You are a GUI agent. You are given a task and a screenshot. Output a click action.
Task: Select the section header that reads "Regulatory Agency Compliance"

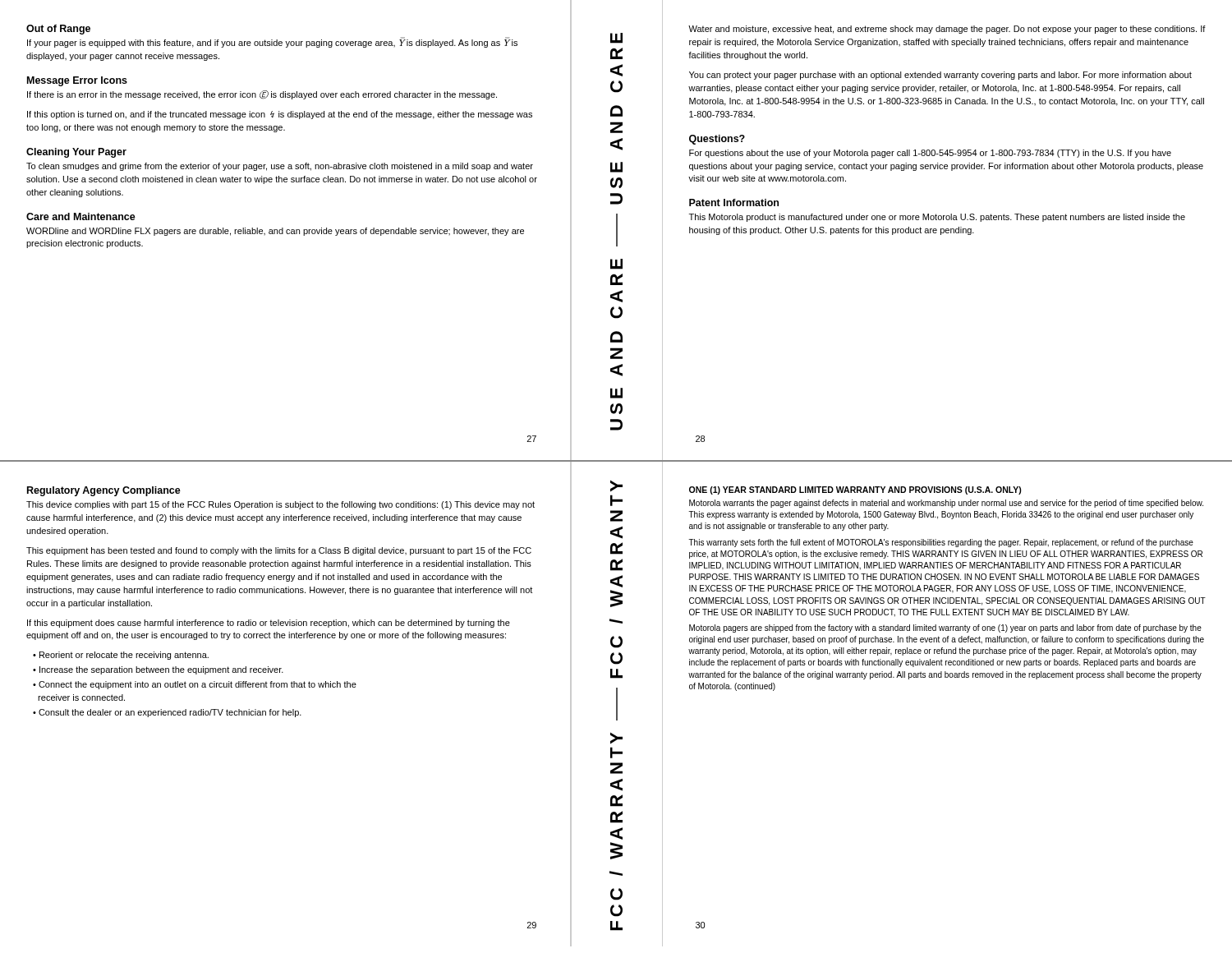103,490
